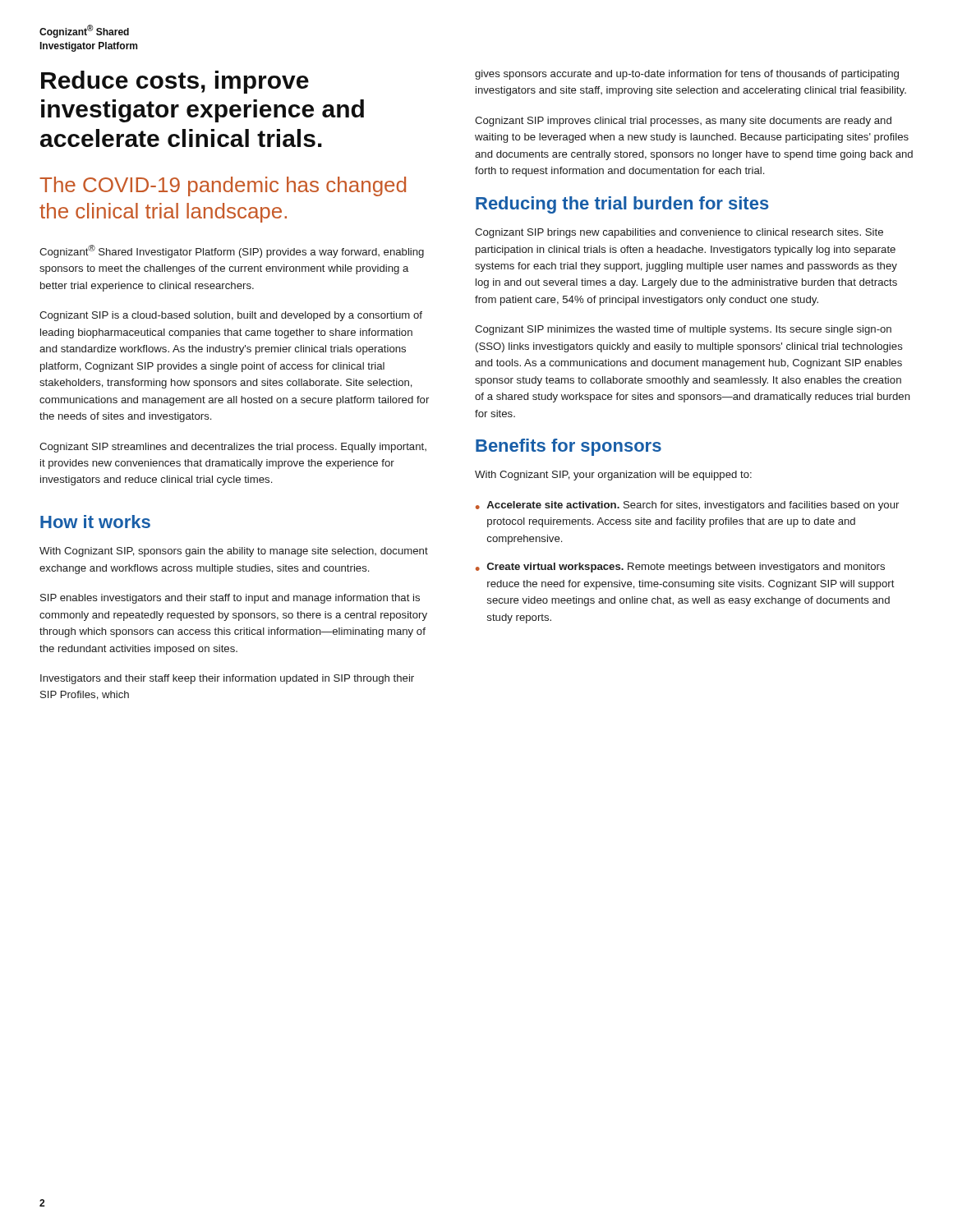Screen dimensions: 1232x953
Task: Locate the section header that reads "Reducing the trial burden for"
Action: [622, 203]
